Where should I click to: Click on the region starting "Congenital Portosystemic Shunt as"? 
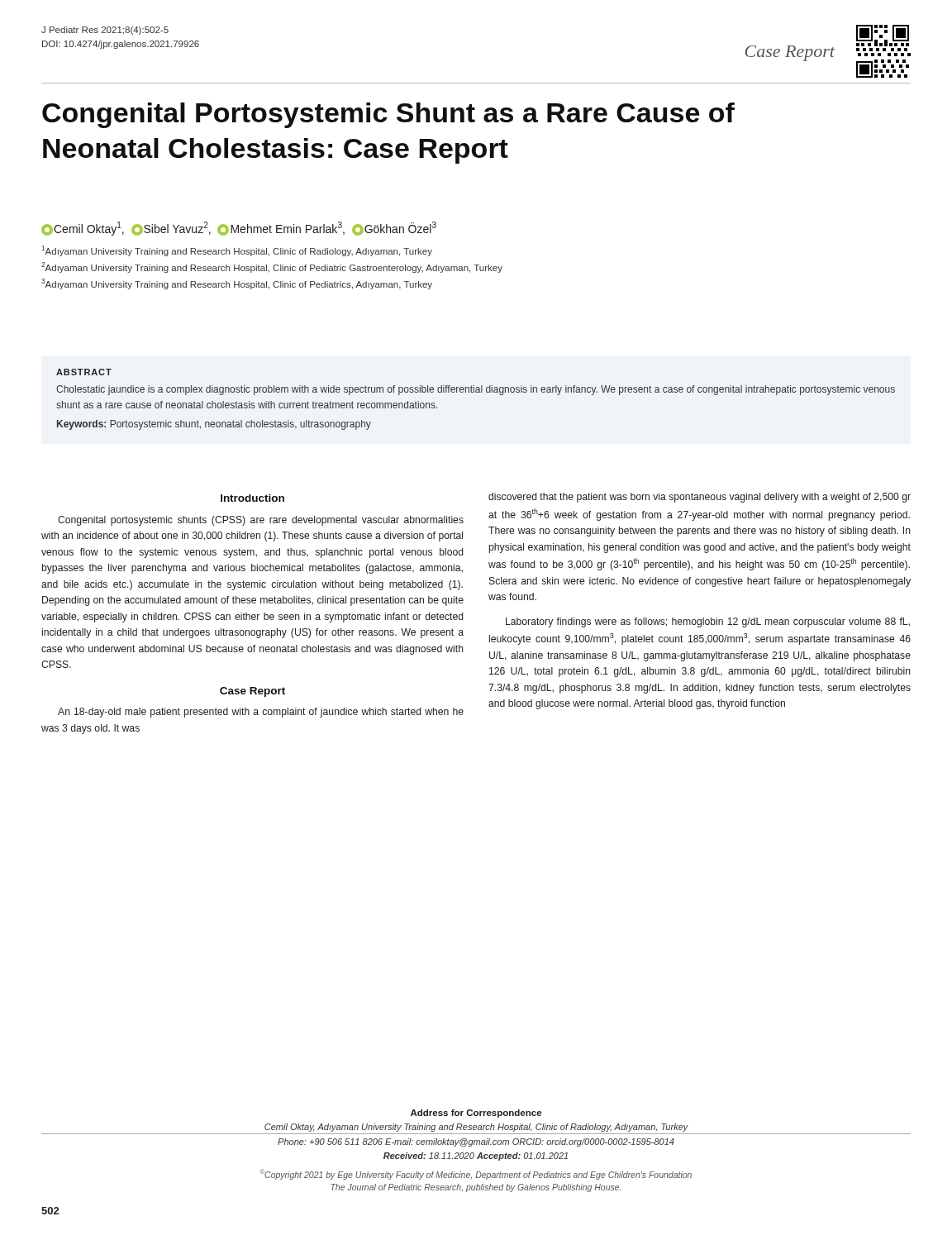(476, 130)
